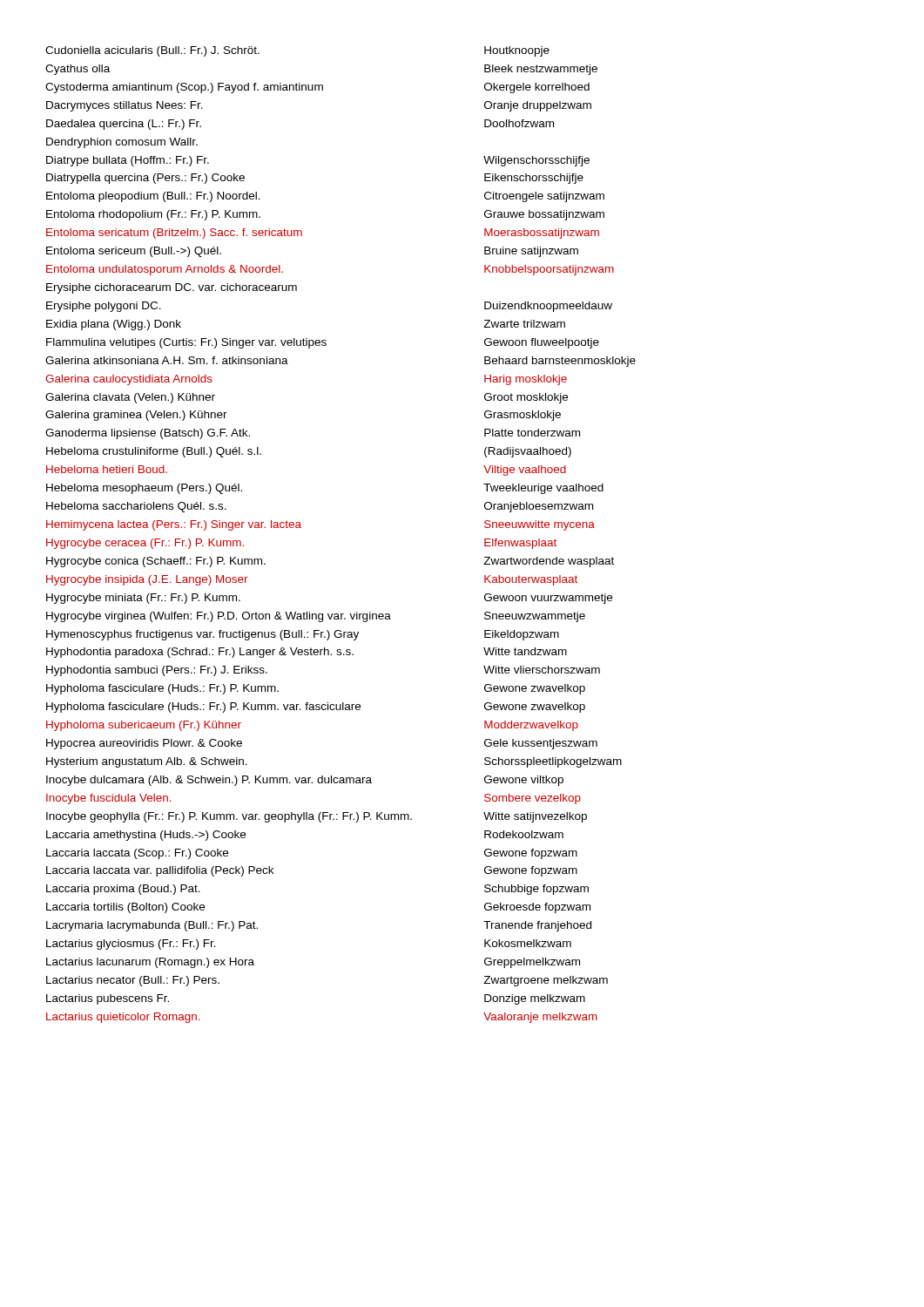Image resolution: width=924 pixels, height=1307 pixels.
Task: Find "Hebeloma mesophaeum (Pers.) Quél." on this page
Action: (144, 489)
